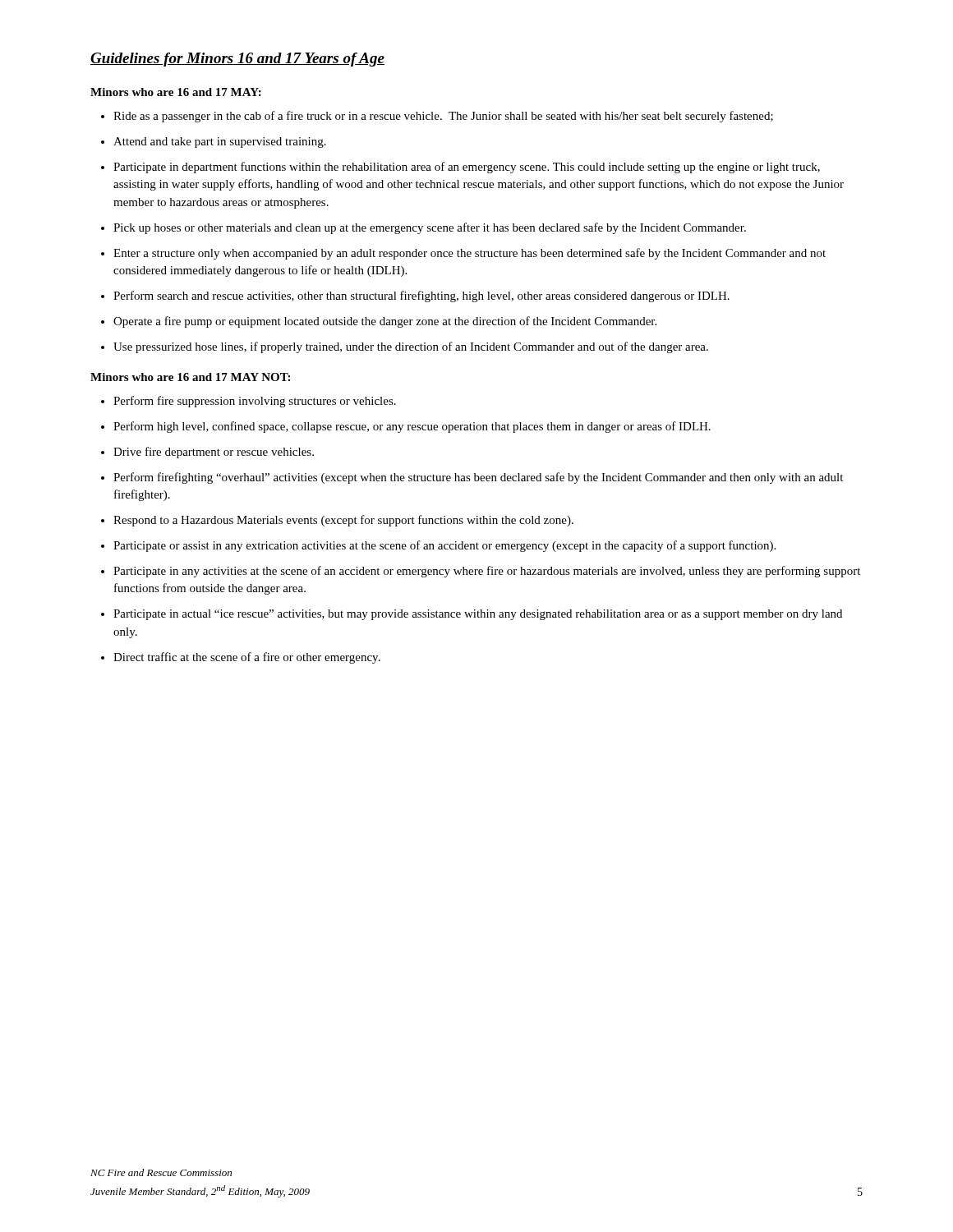Viewport: 953px width, 1232px height.
Task: Locate the block of text that opens with "Enter a structure only when"
Action: pyautogui.click(x=470, y=261)
